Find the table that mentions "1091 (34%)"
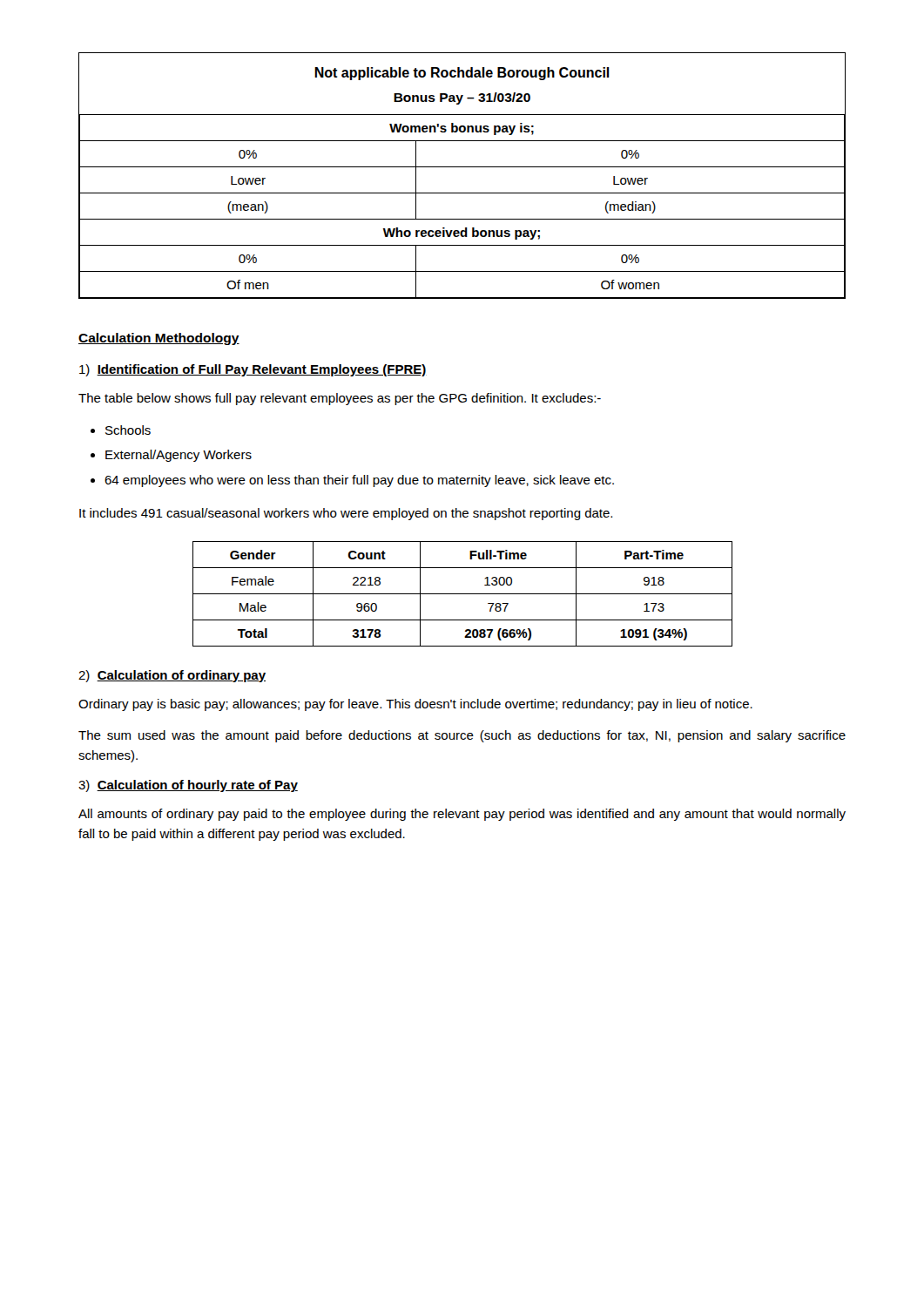The width and height of the screenshot is (924, 1307). click(x=462, y=593)
